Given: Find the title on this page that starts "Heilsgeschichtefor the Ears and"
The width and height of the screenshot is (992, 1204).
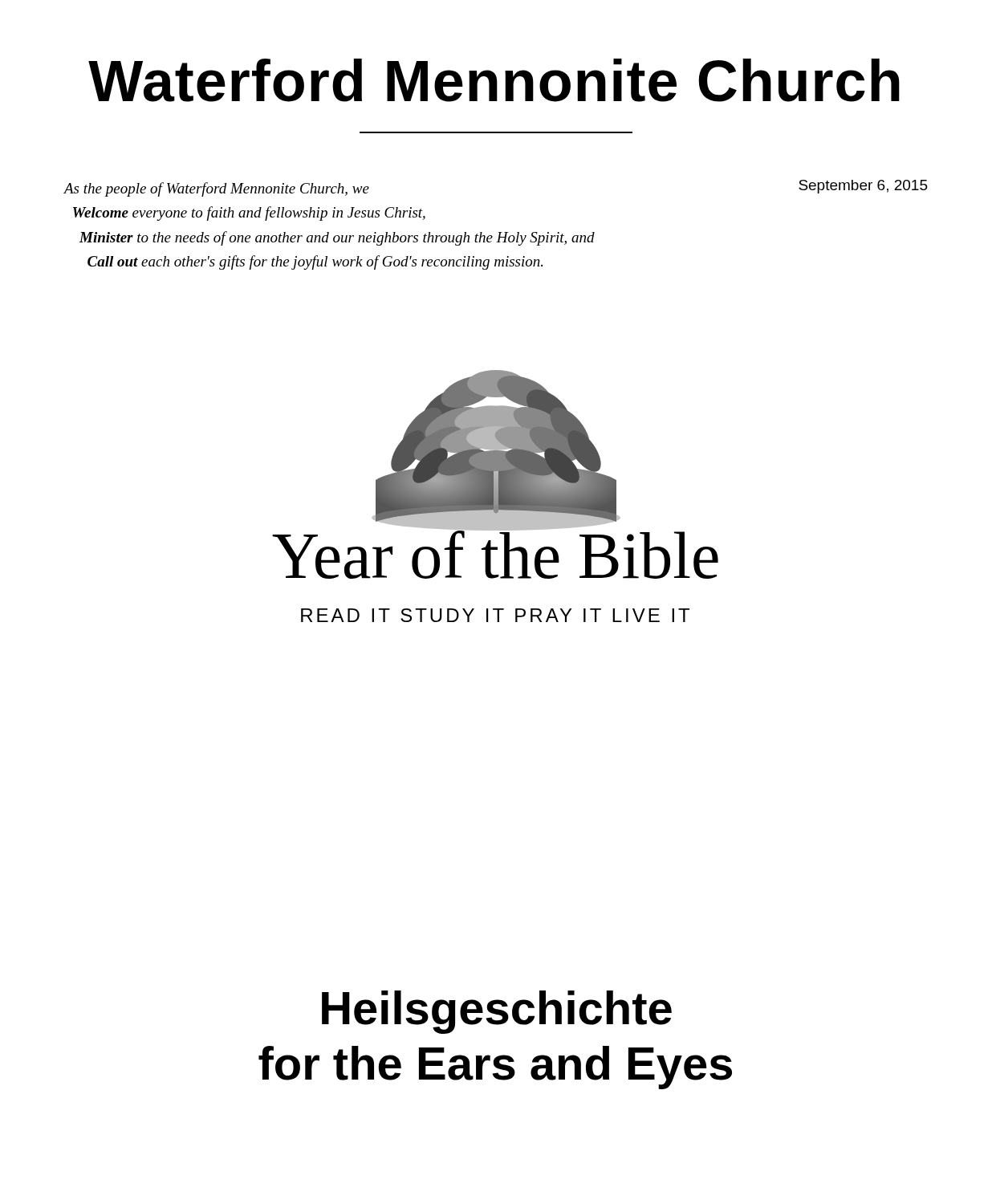Looking at the screenshot, I should point(496,1036).
